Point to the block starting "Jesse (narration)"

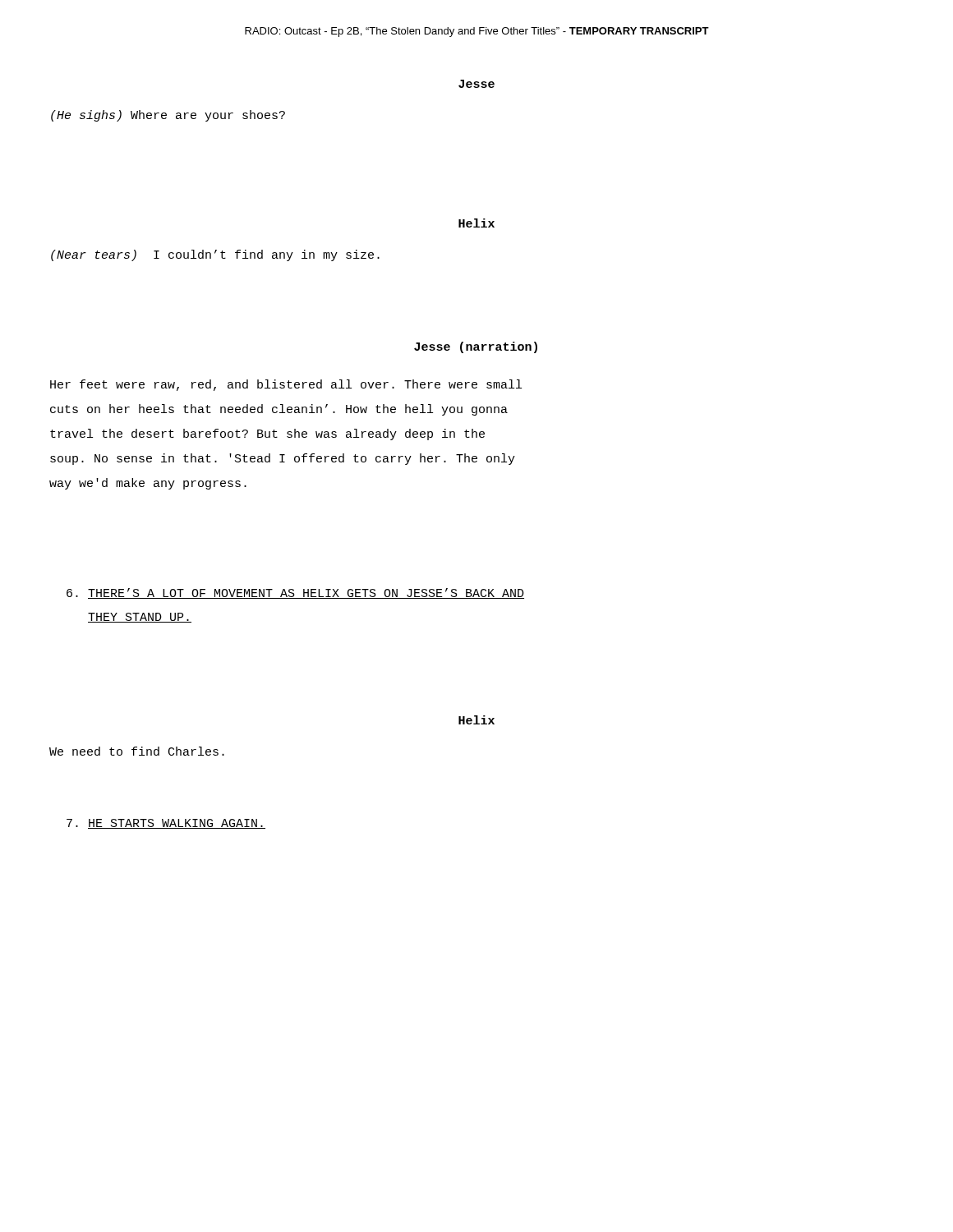476,348
